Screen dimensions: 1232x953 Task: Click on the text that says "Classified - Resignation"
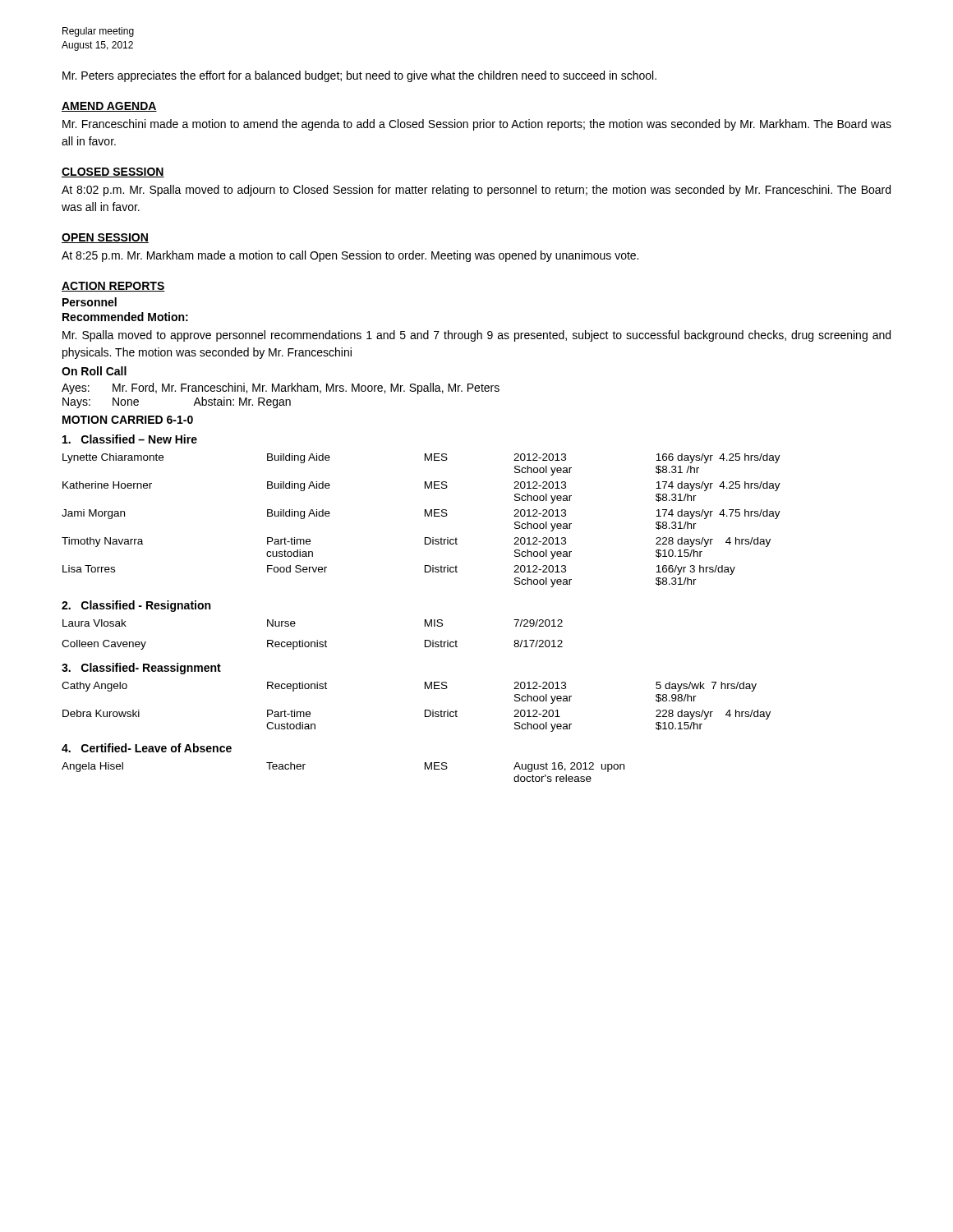pos(136,605)
